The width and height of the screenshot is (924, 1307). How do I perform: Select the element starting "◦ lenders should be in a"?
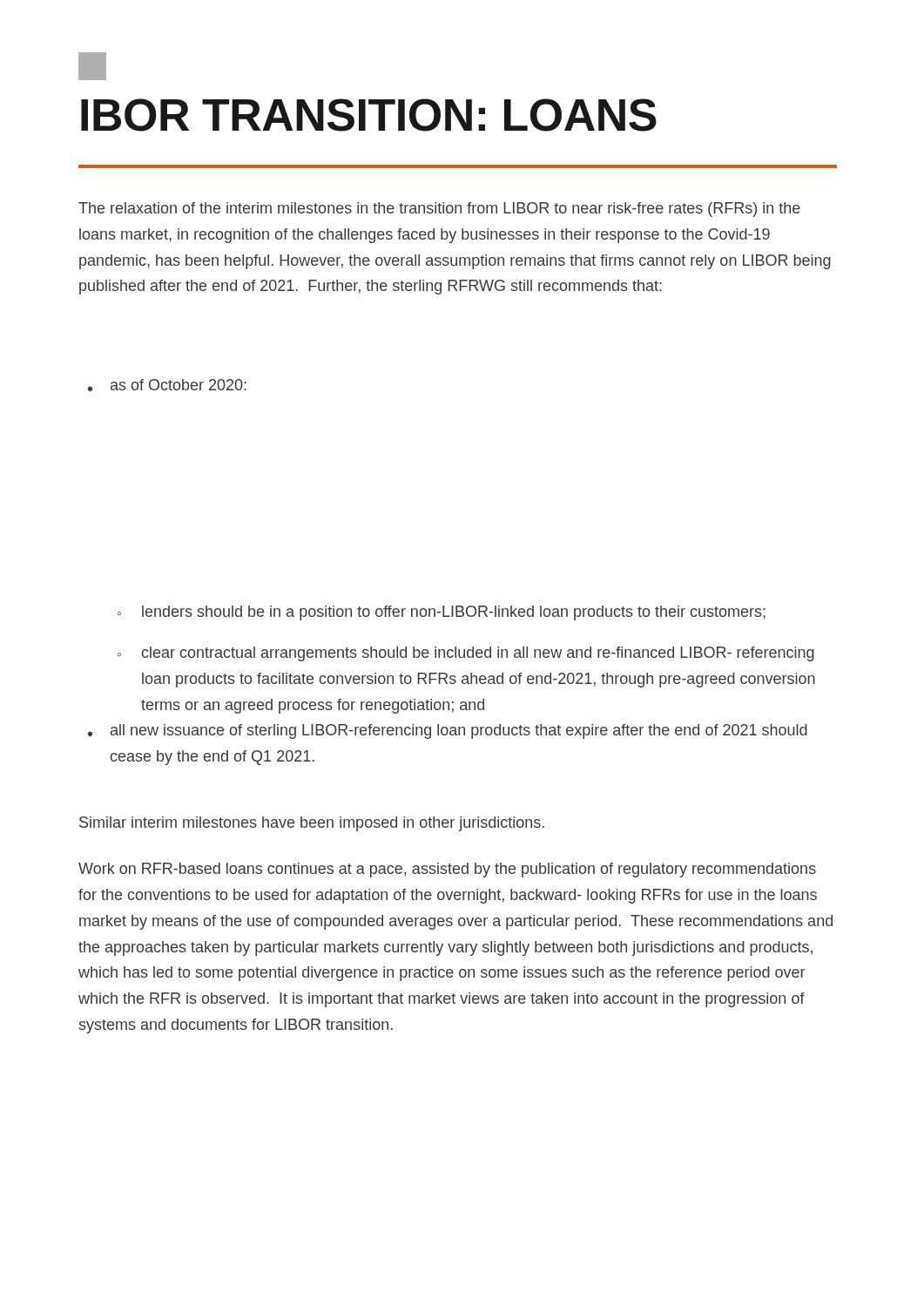pos(442,613)
